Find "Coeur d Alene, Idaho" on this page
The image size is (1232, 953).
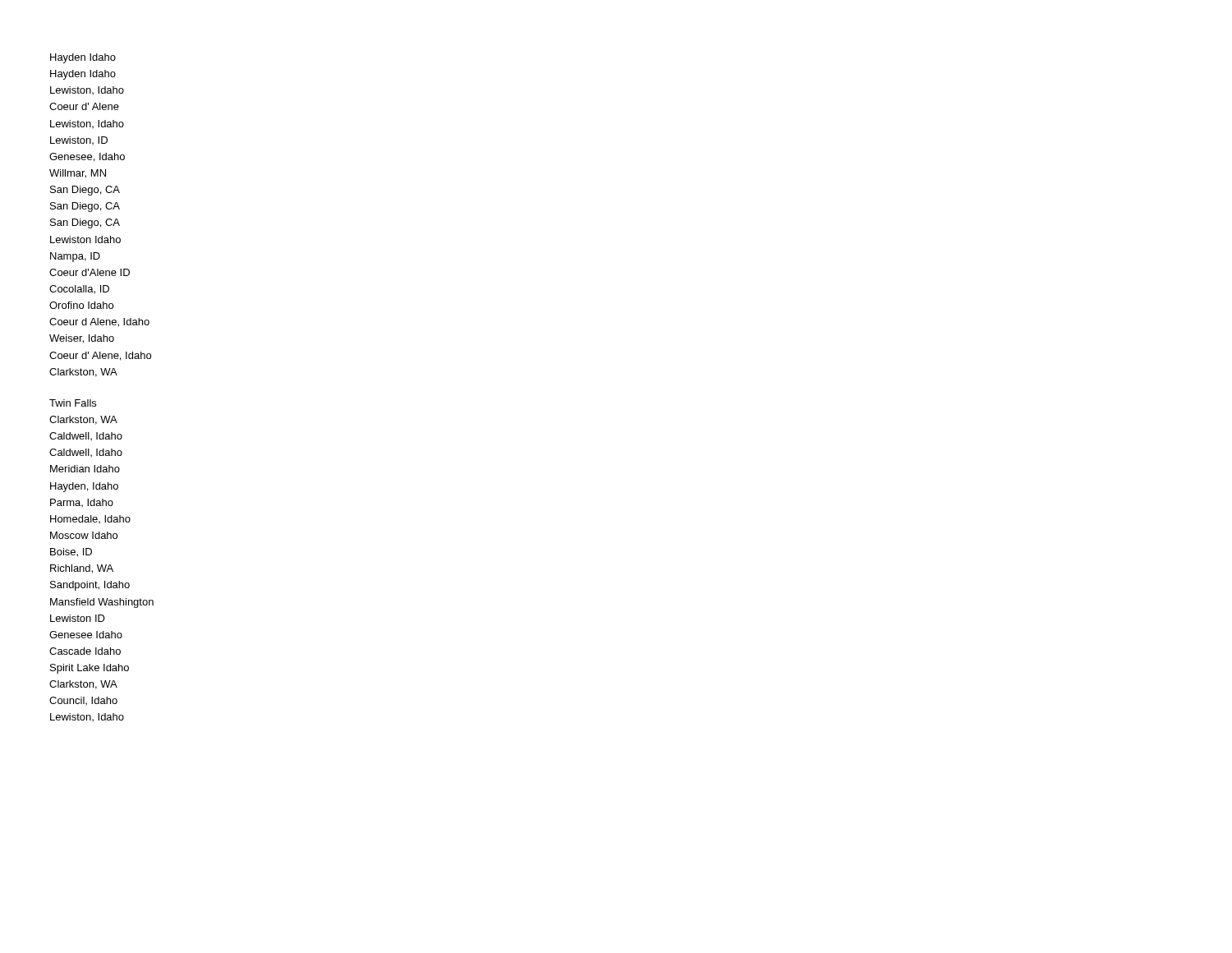(99, 322)
